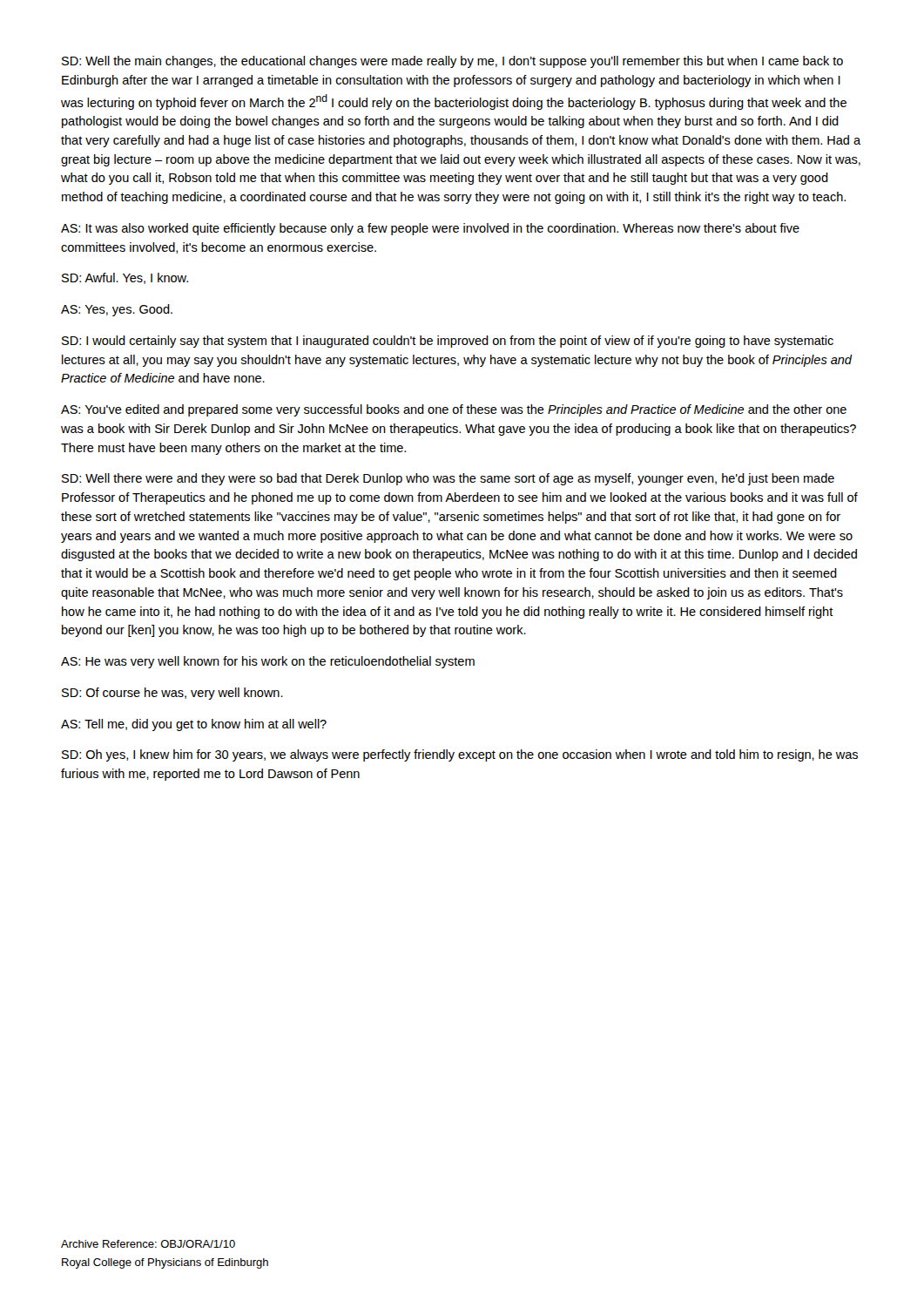The width and height of the screenshot is (924, 1307).
Task: Find the text block starting "SD: Oh yes, I knew him for"
Action: 460,764
